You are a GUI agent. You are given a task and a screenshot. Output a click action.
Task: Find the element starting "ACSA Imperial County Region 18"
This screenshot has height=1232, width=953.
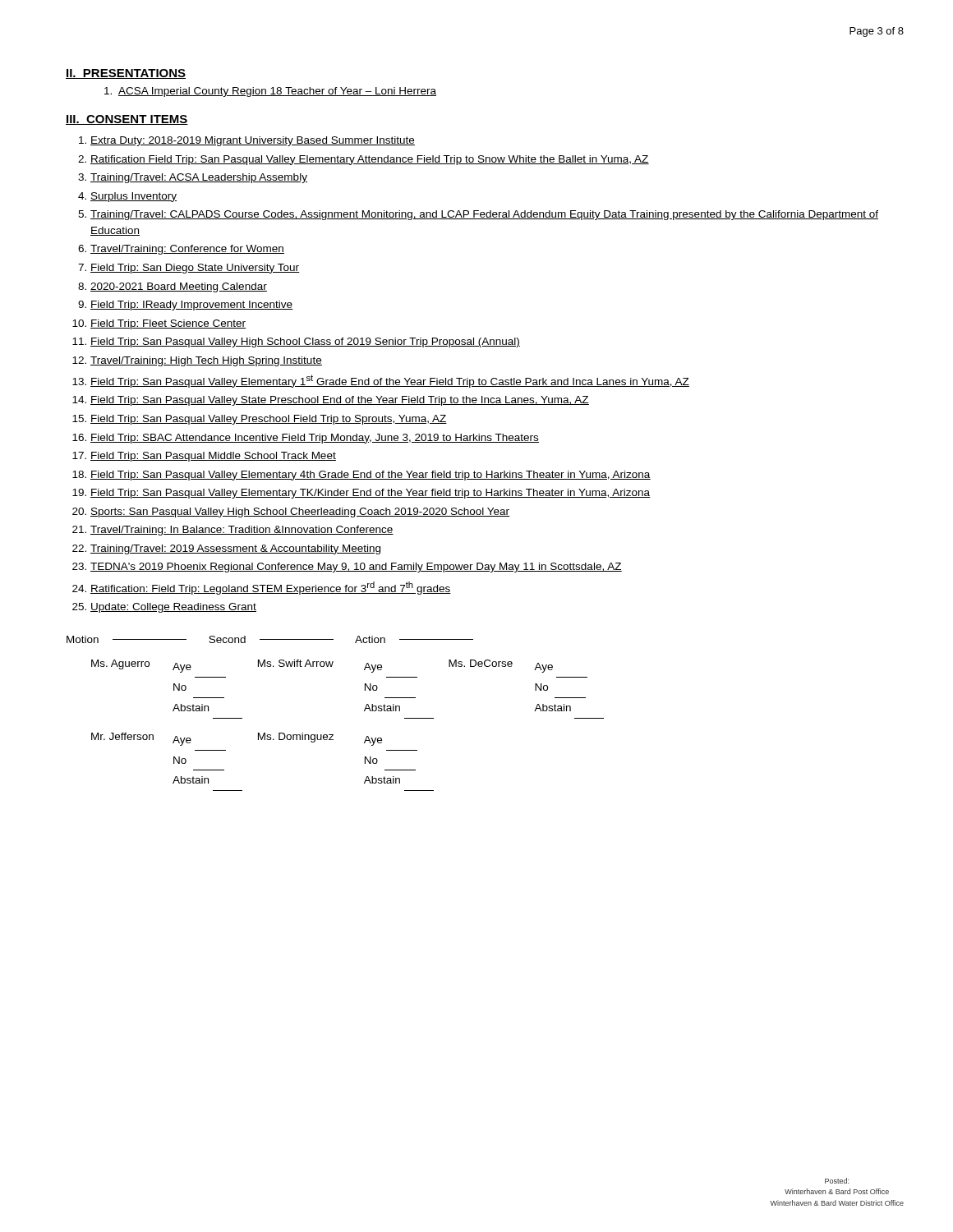click(270, 91)
